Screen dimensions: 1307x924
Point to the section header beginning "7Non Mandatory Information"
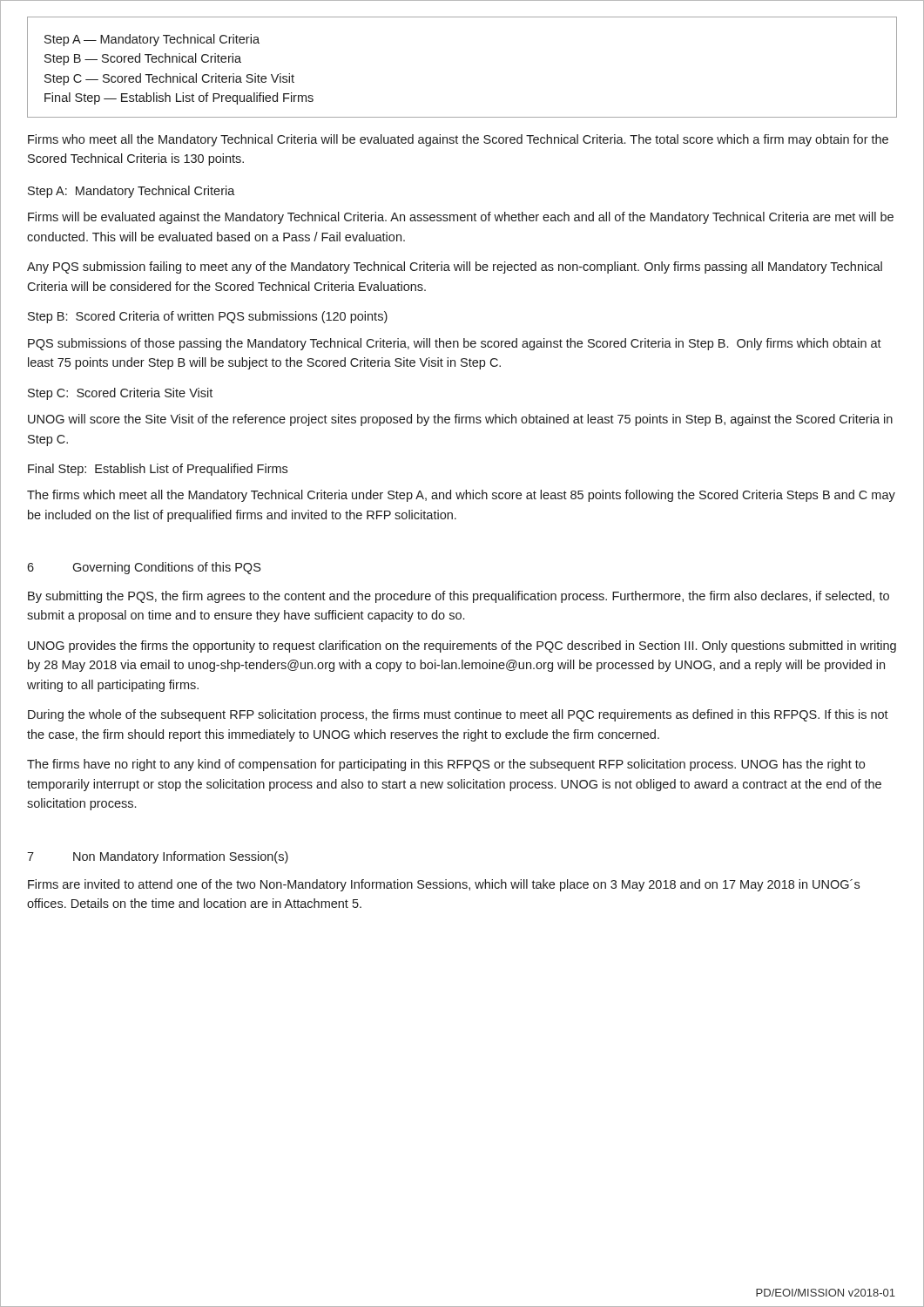pyautogui.click(x=158, y=856)
